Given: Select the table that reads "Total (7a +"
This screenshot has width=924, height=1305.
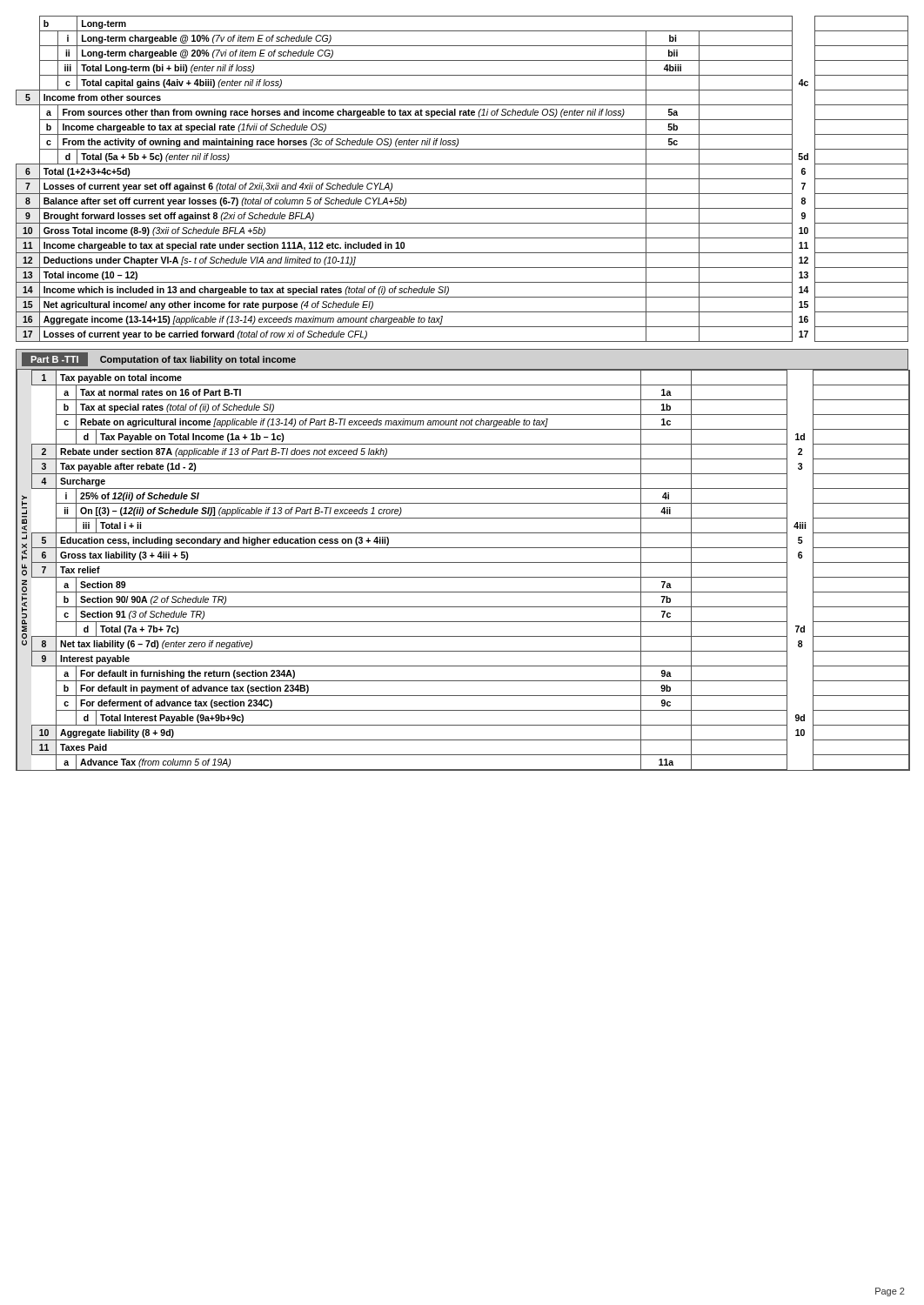Looking at the screenshot, I should click(x=463, y=570).
